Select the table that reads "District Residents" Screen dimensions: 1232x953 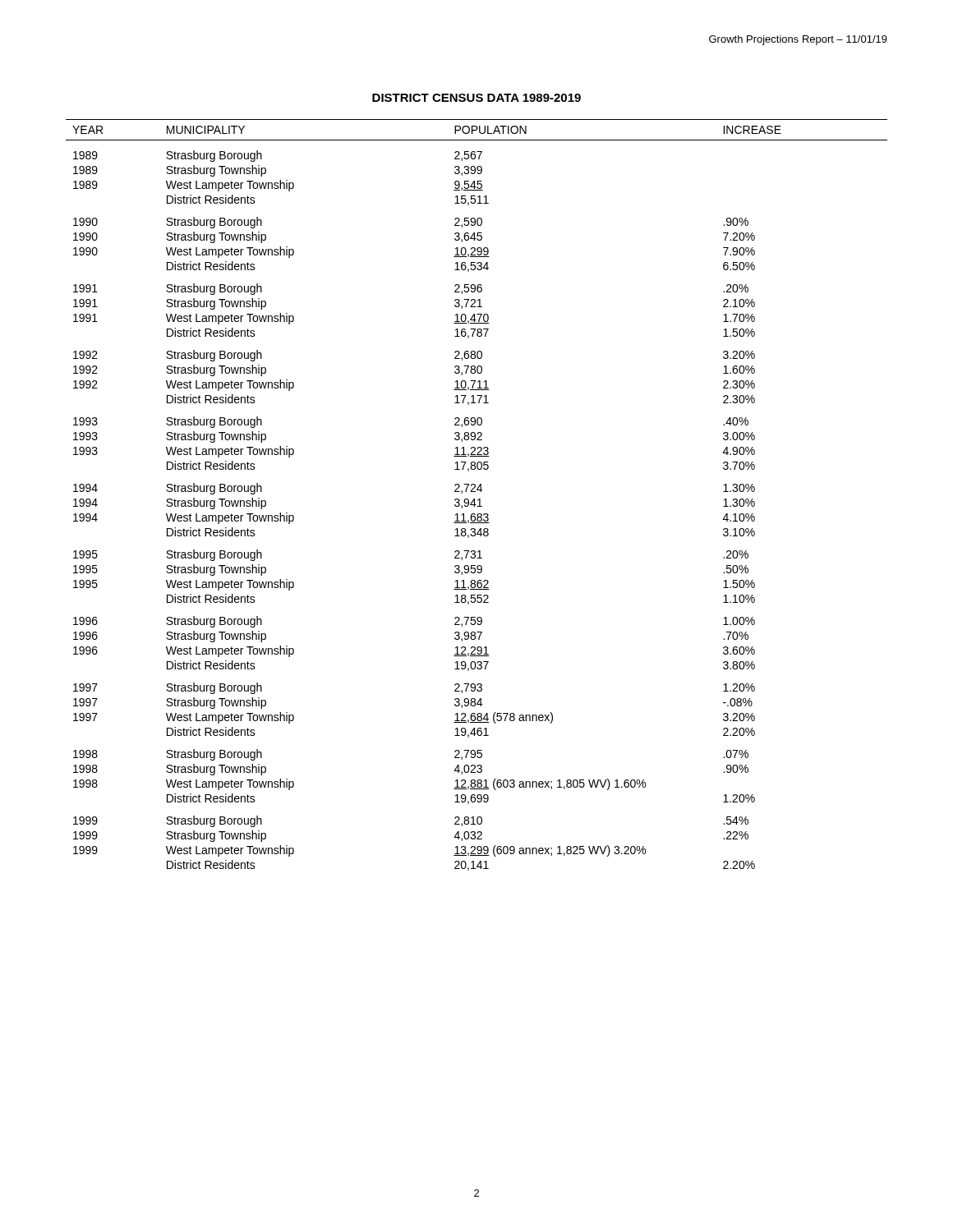click(476, 496)
